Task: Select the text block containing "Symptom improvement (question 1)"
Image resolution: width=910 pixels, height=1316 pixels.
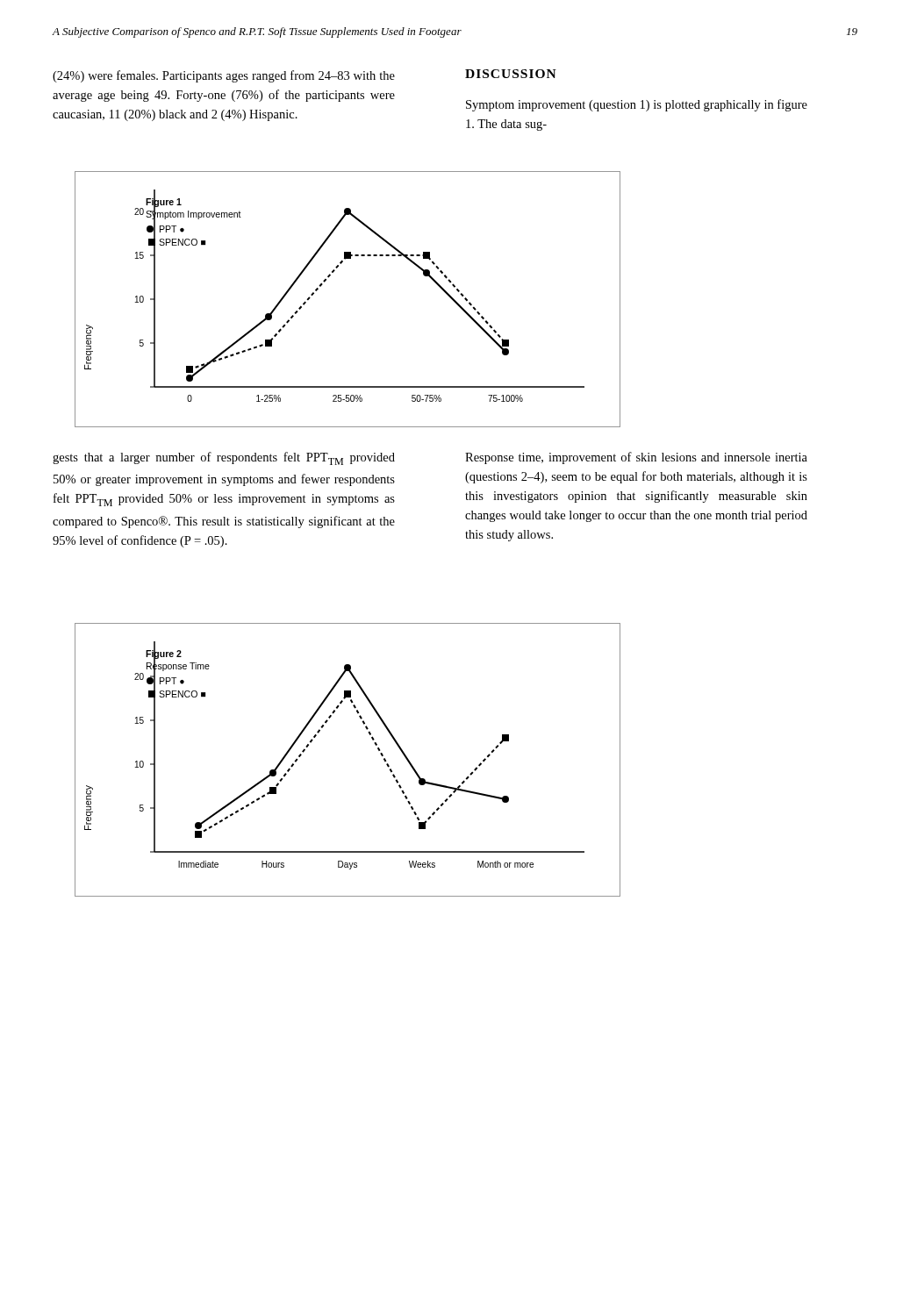Action: point(636,114)
